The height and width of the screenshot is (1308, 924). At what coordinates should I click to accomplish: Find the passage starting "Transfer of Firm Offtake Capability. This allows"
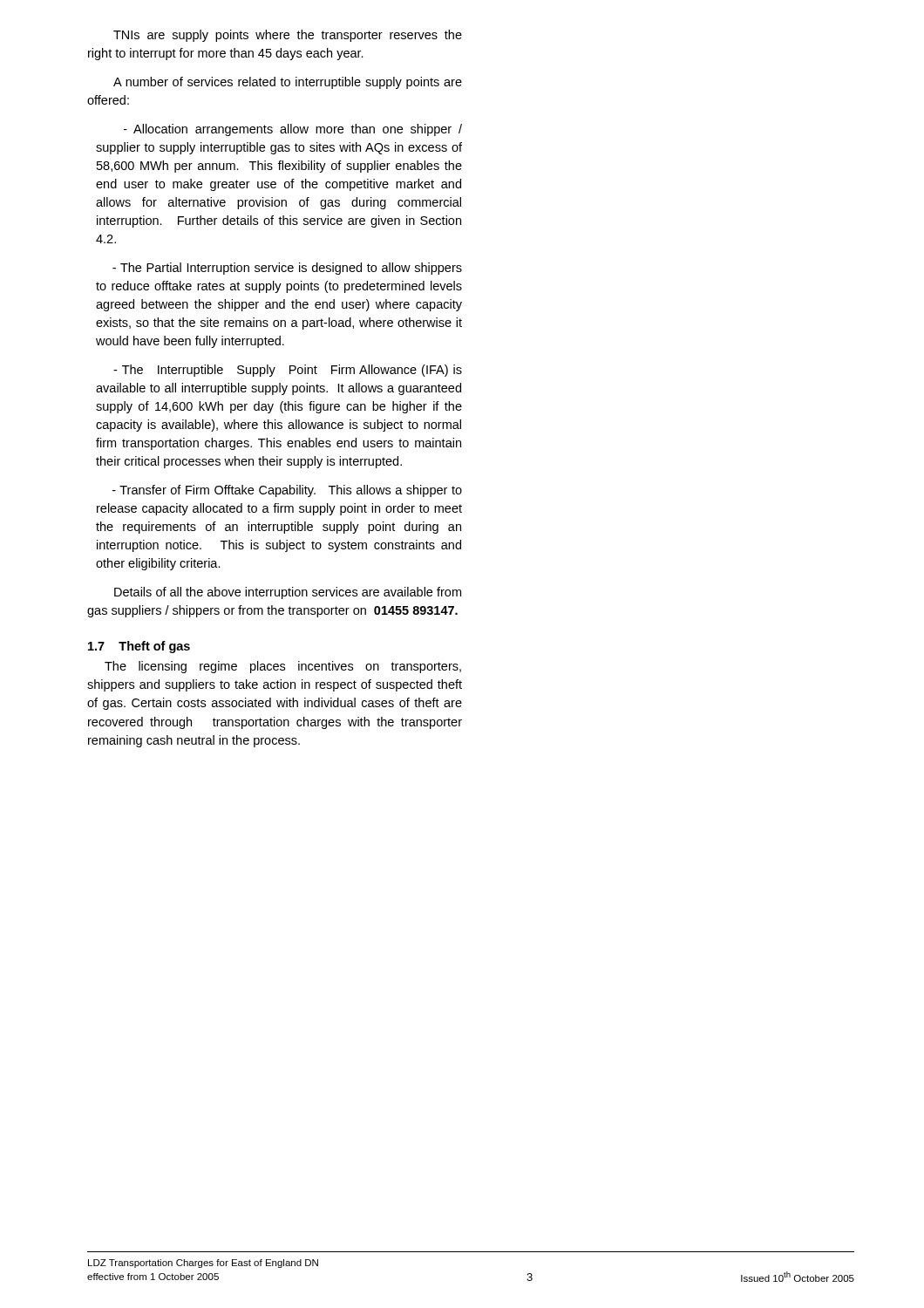pos(279,527)
